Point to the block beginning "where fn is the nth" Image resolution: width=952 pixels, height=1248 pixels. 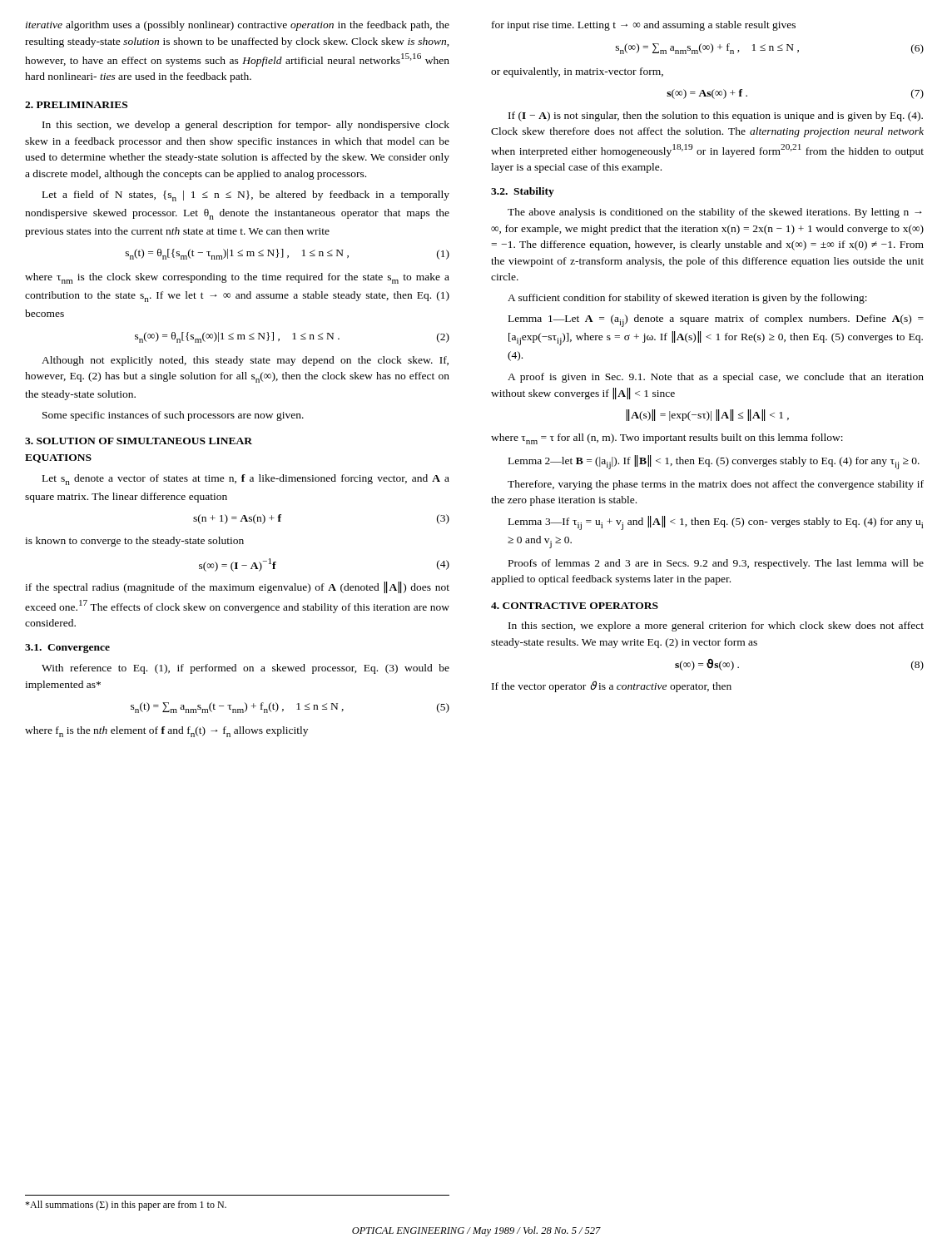(237, 731)
